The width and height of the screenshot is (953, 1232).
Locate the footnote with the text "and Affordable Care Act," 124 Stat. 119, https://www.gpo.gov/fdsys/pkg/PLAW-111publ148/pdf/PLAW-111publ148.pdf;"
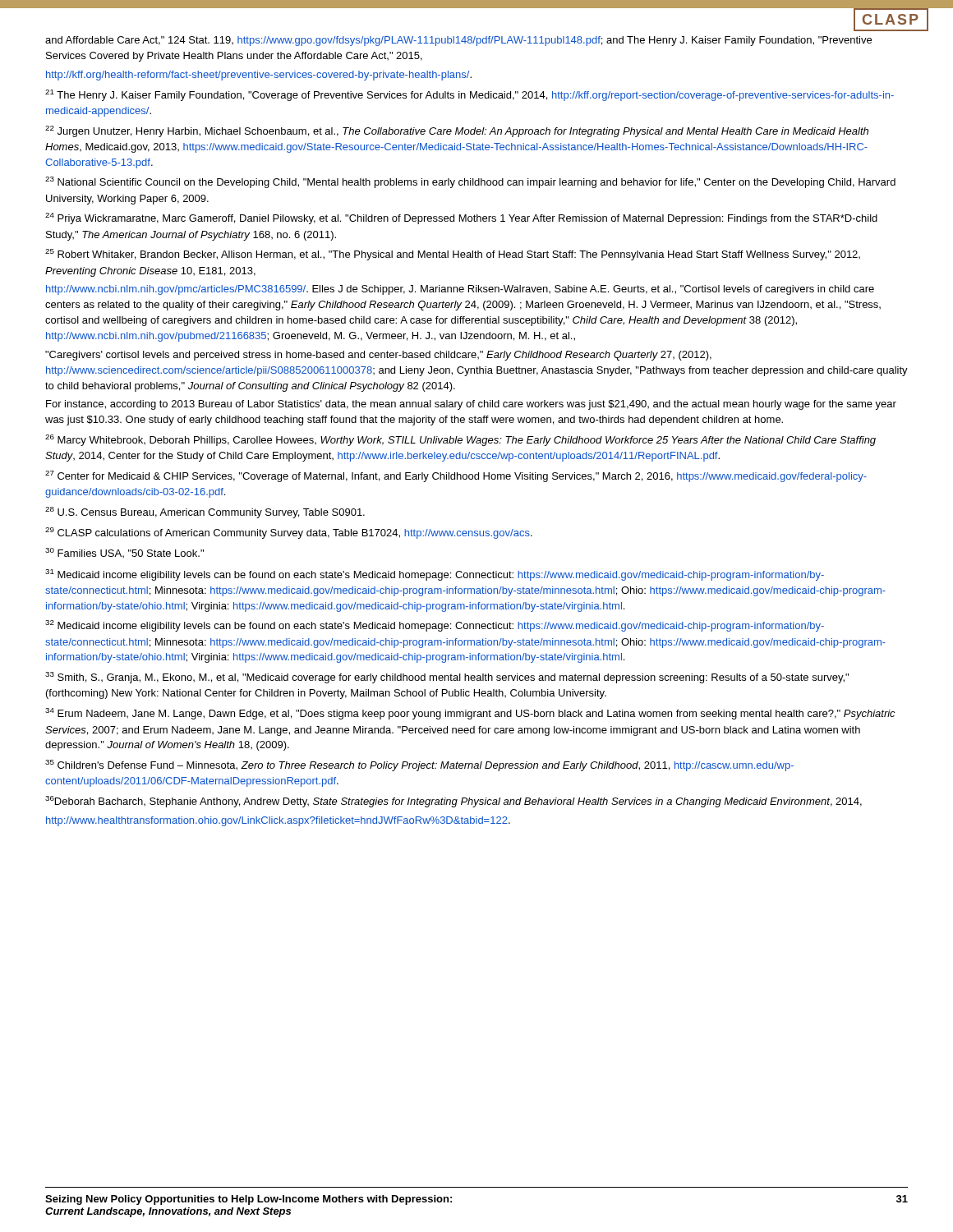click(458, 41)
